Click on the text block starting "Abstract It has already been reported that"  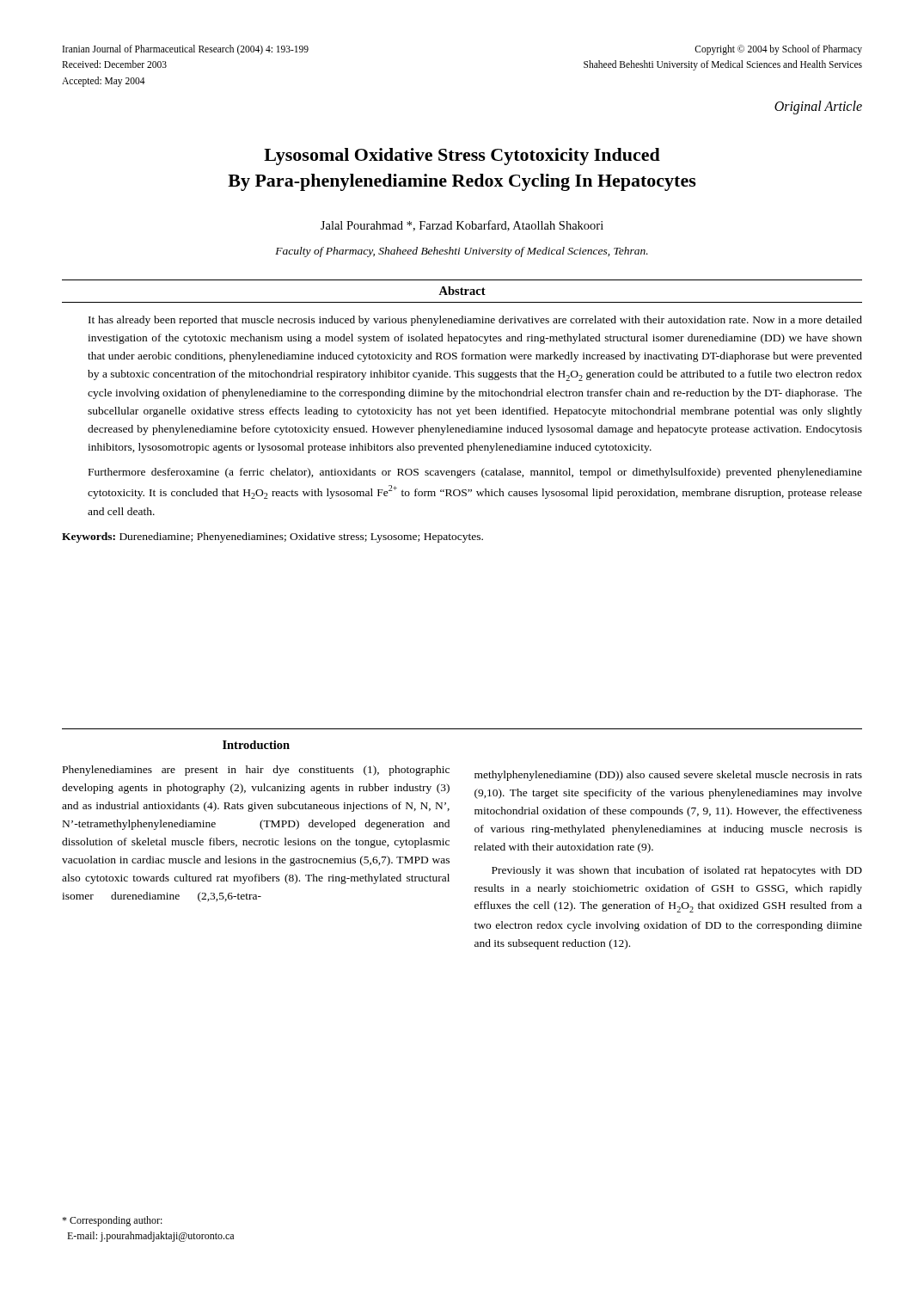coord(462,413)
